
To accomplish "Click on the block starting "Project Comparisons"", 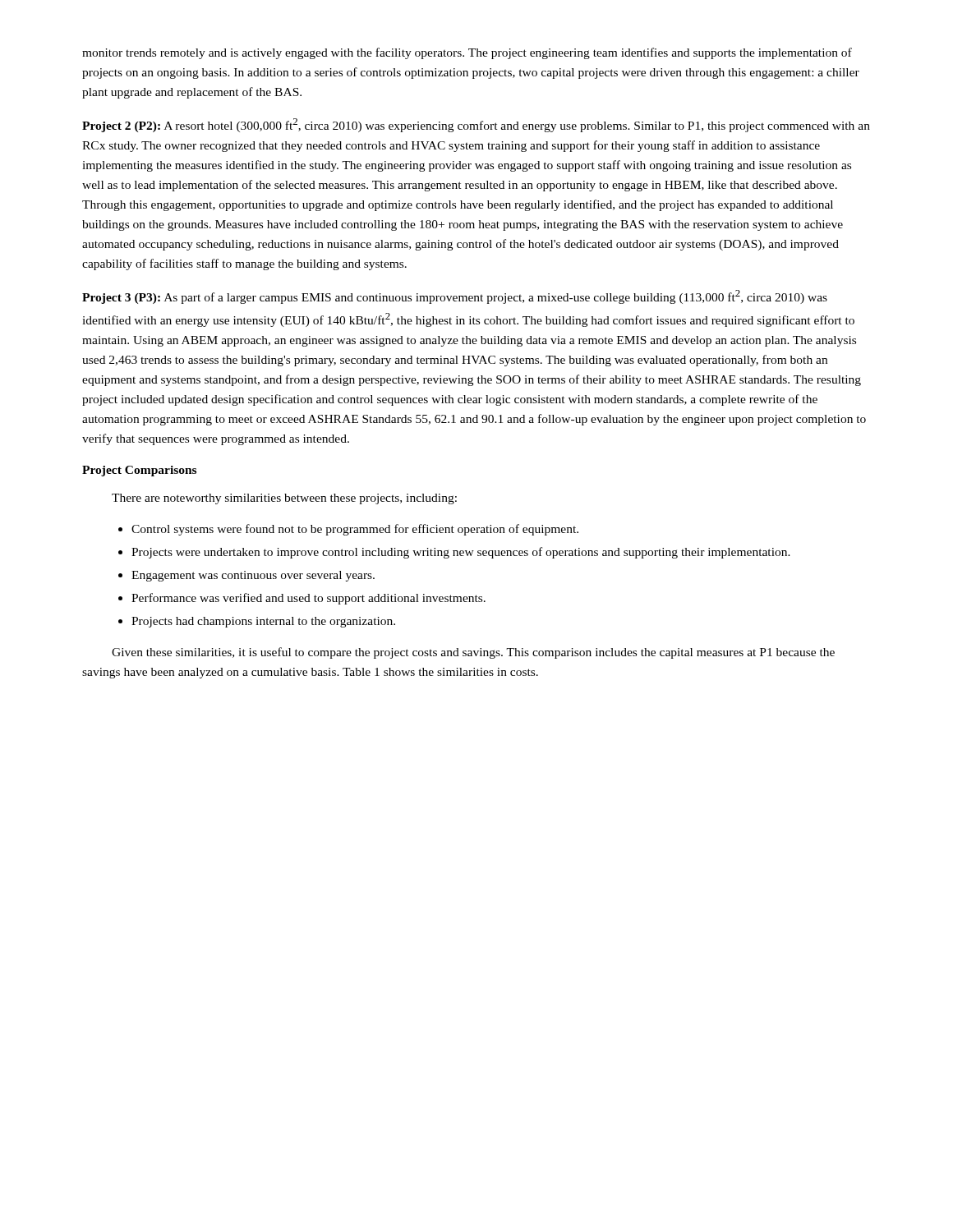I will [139, 471].
